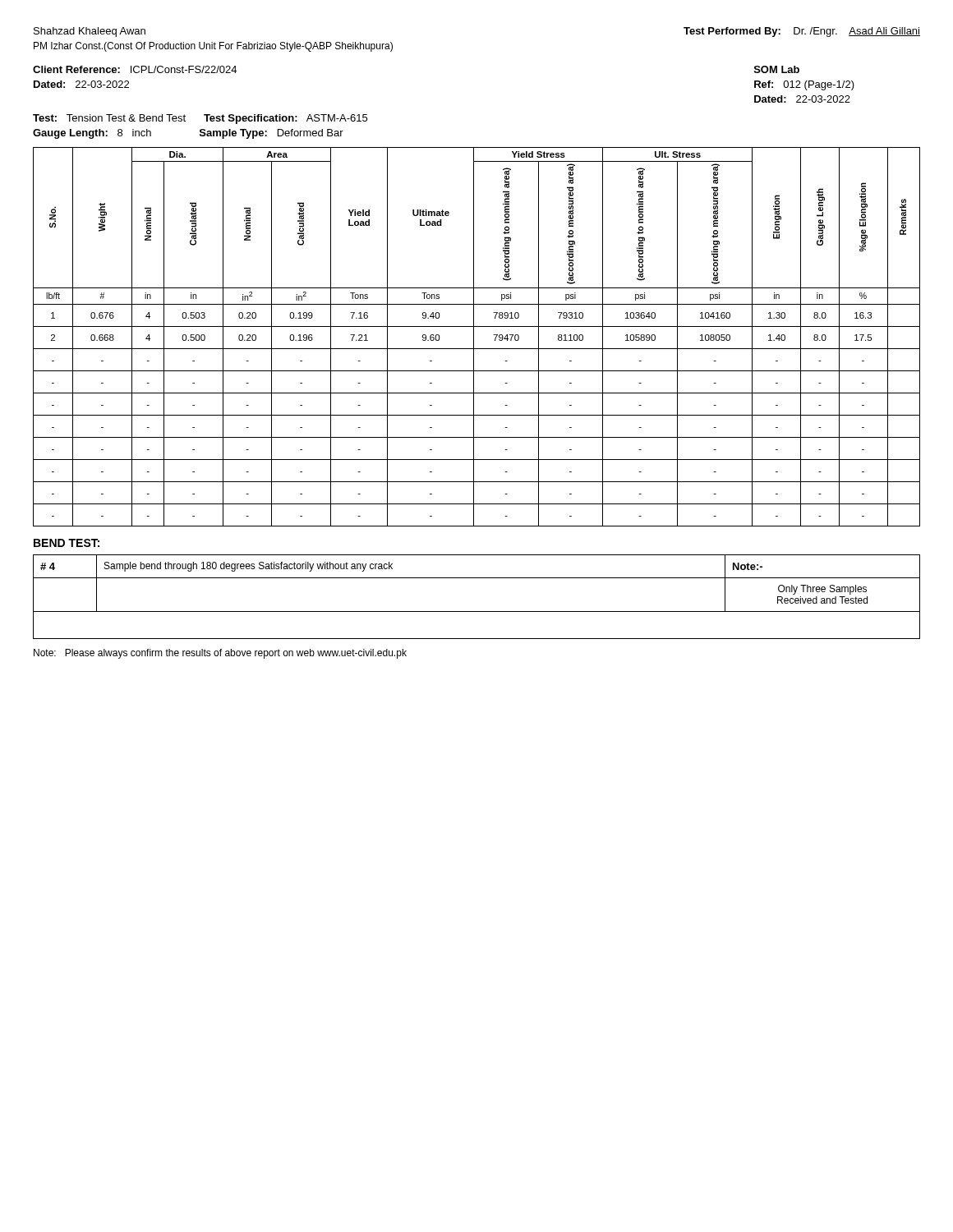Viewport: 953px width, 1232px height.
Task: Locate the passage starting "Test: Tension Test & Bend"
Action: [x=200, y=125]
